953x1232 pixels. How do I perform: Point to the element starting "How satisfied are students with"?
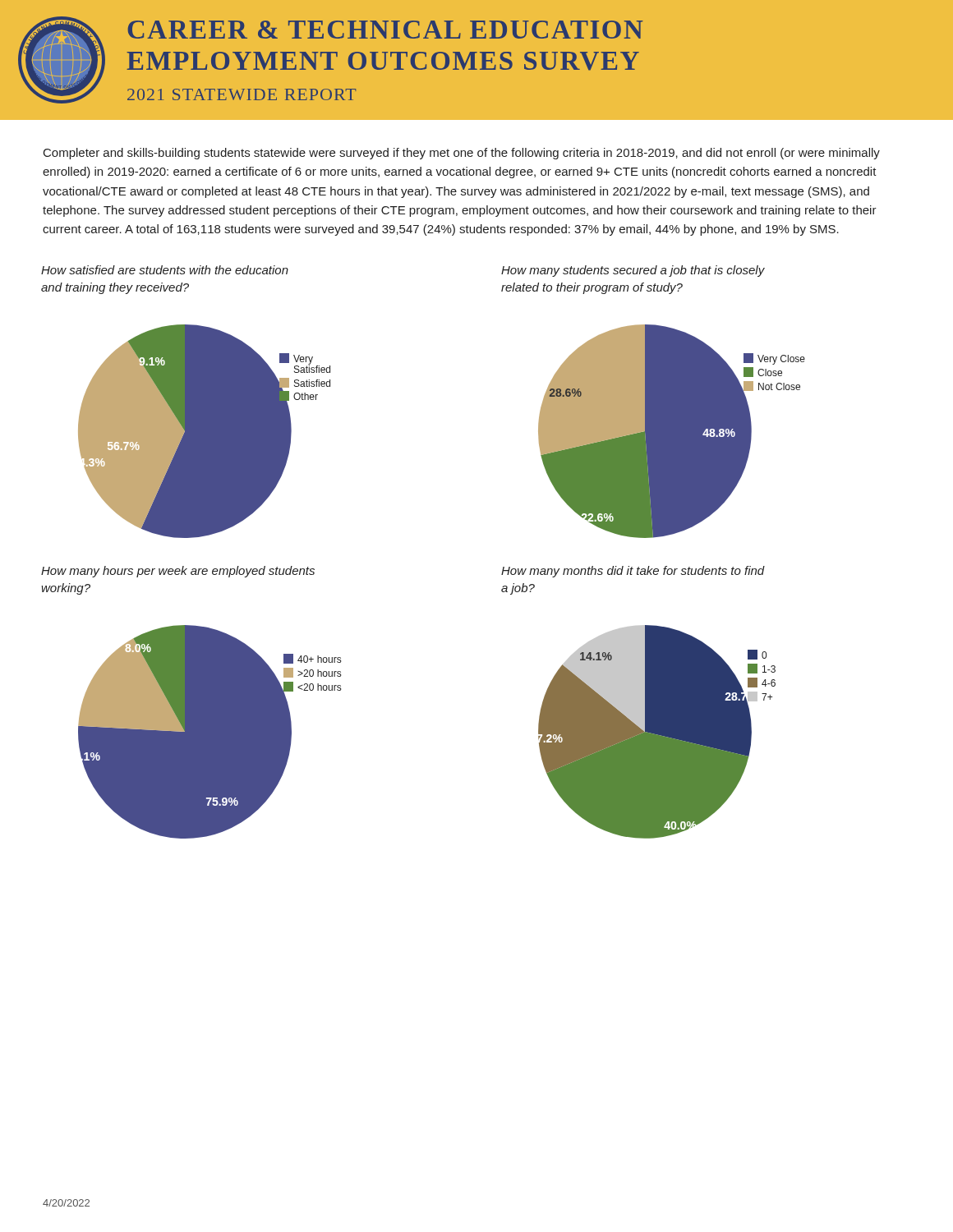[x=165, y=279]
